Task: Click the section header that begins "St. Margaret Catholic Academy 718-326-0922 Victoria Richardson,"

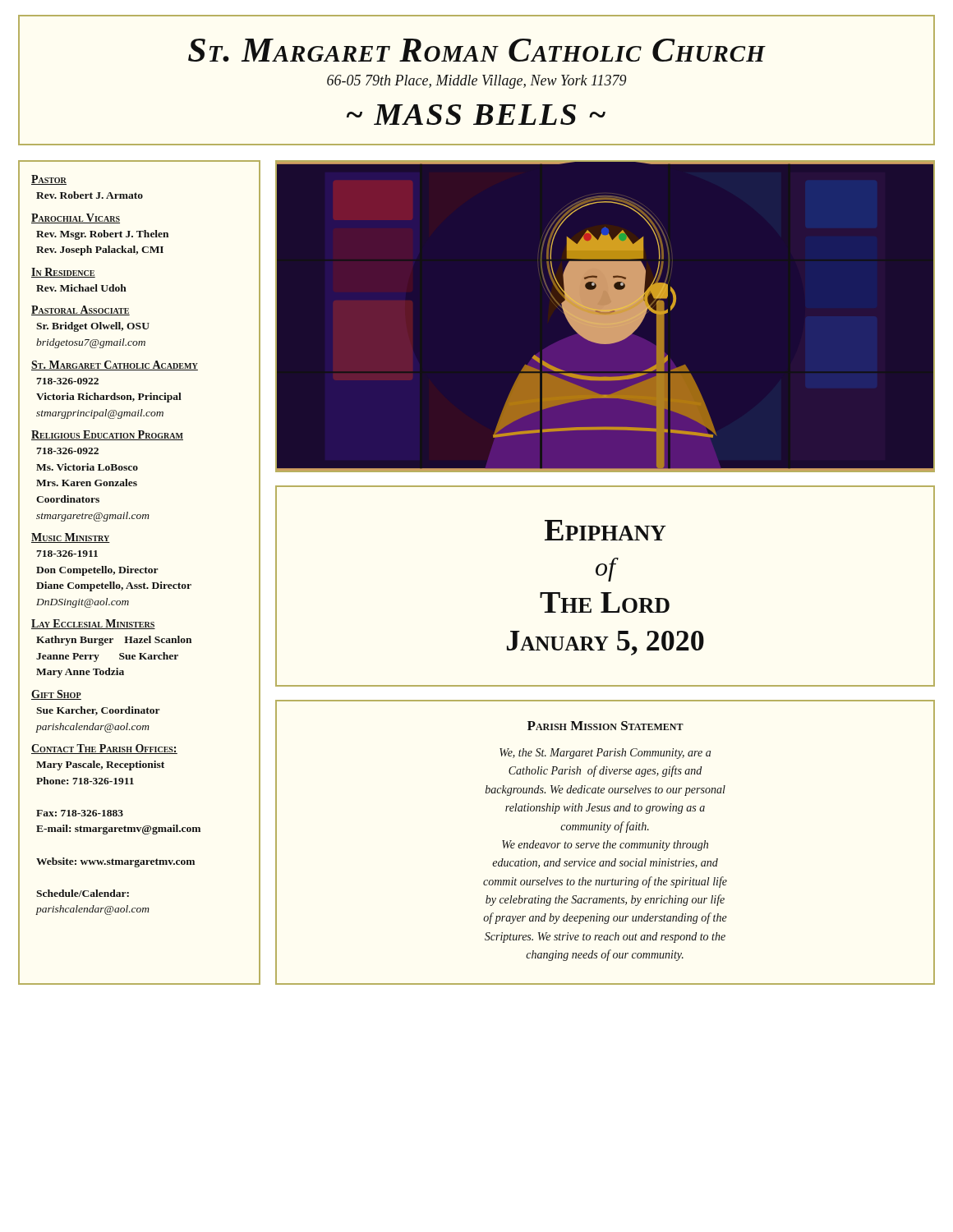Action: (139, 390)
